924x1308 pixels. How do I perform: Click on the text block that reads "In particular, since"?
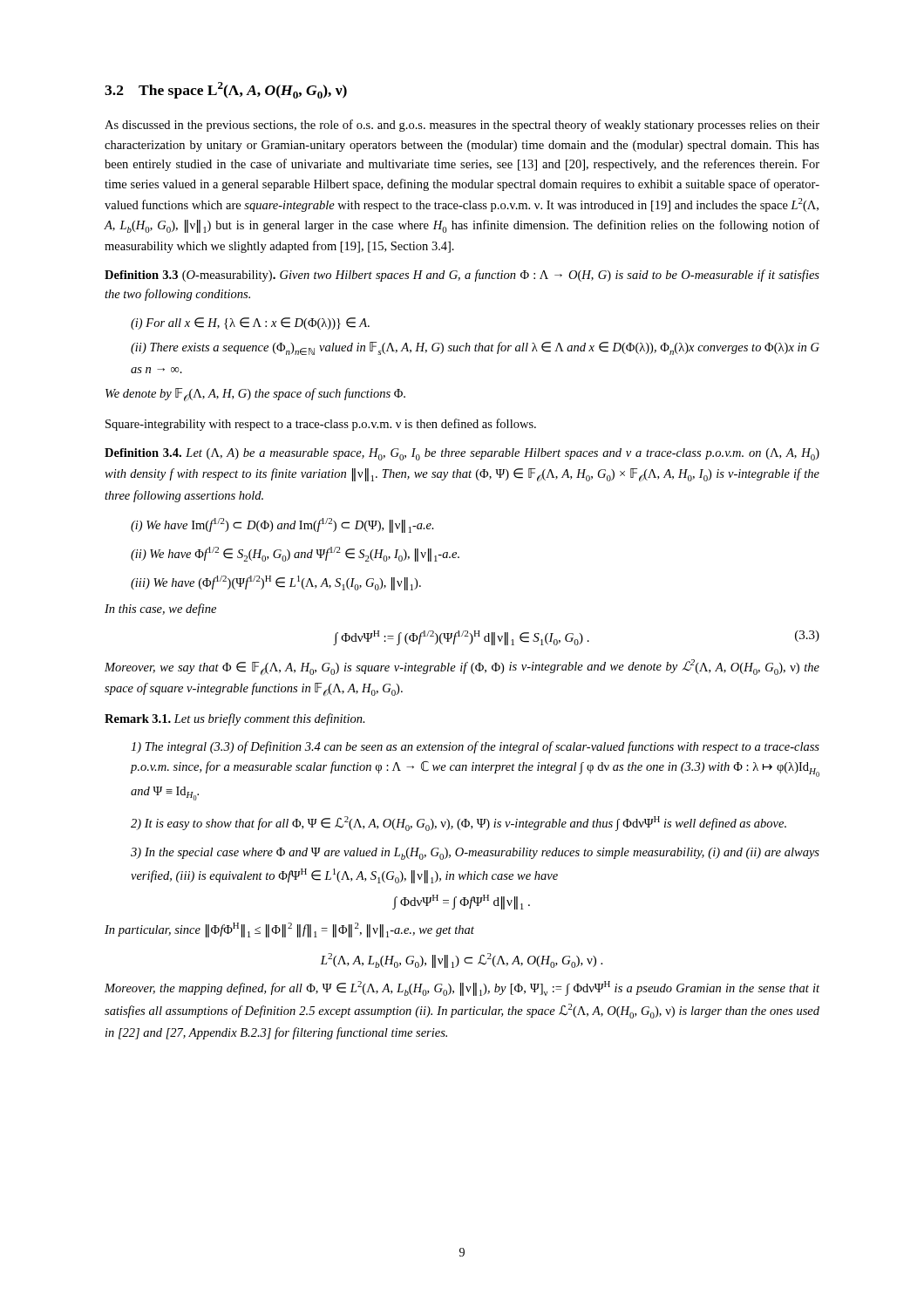(x=462, y=930)
